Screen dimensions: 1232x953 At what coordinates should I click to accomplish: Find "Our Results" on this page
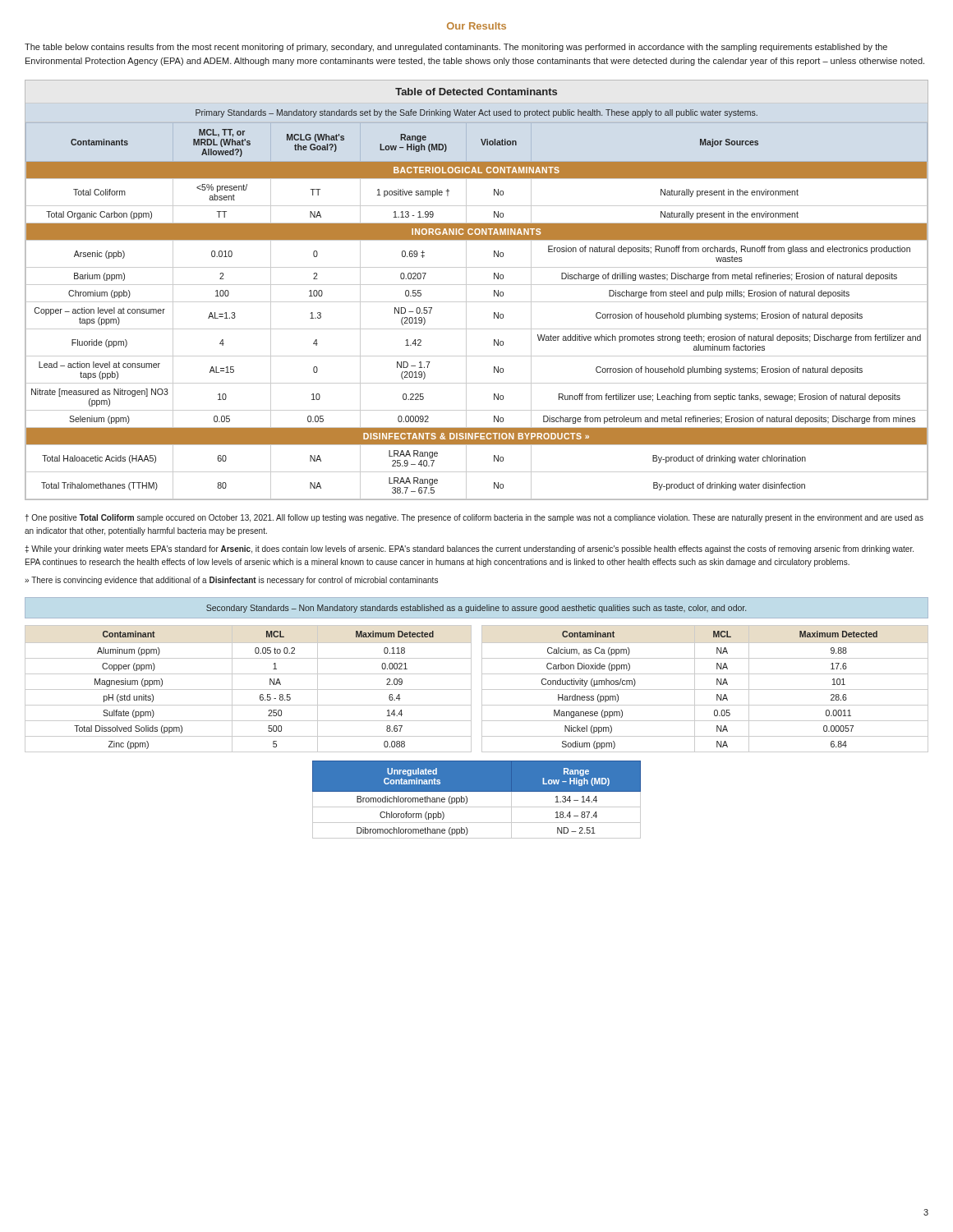coord(476,26)
